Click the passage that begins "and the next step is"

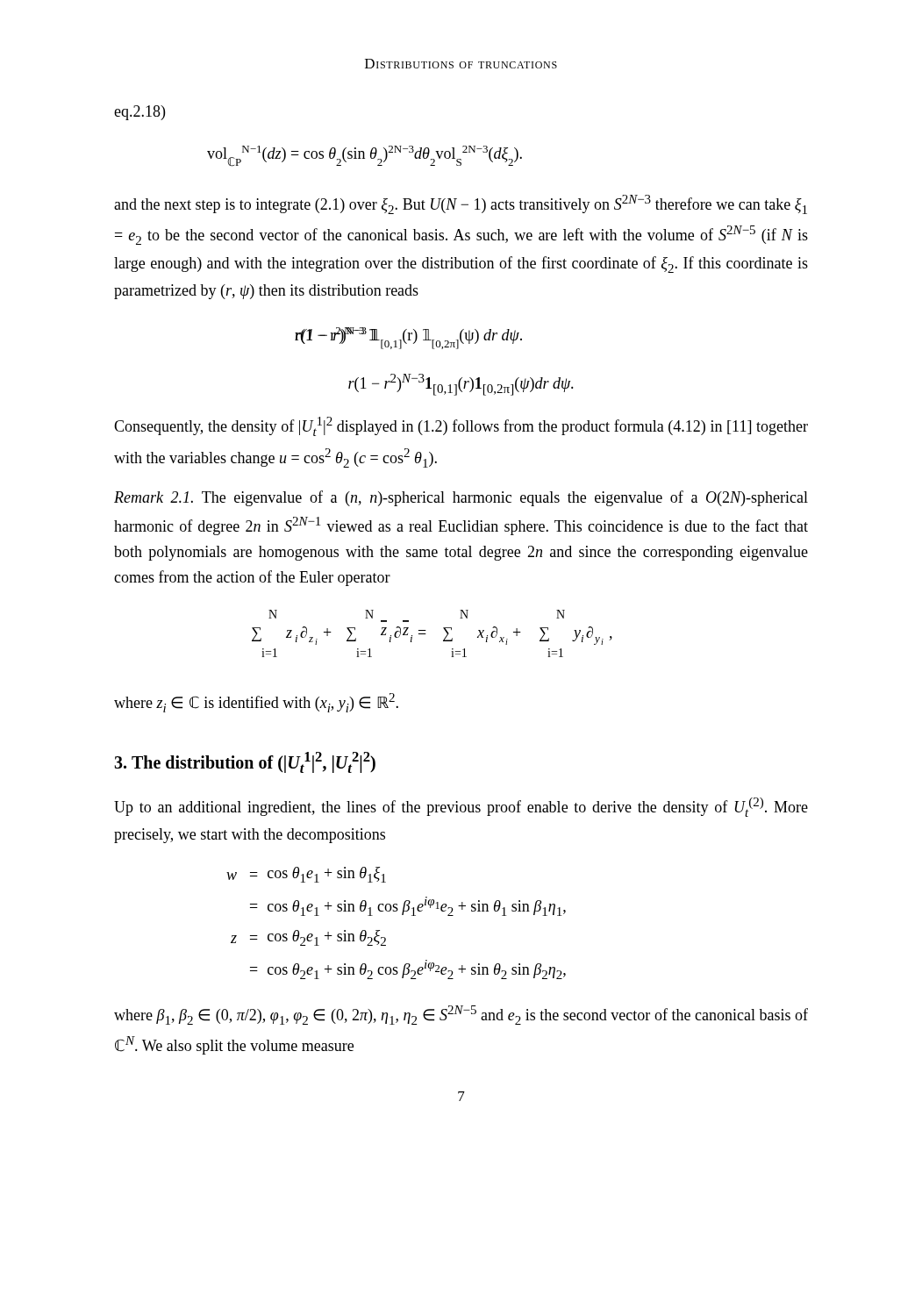coord(461,246)
